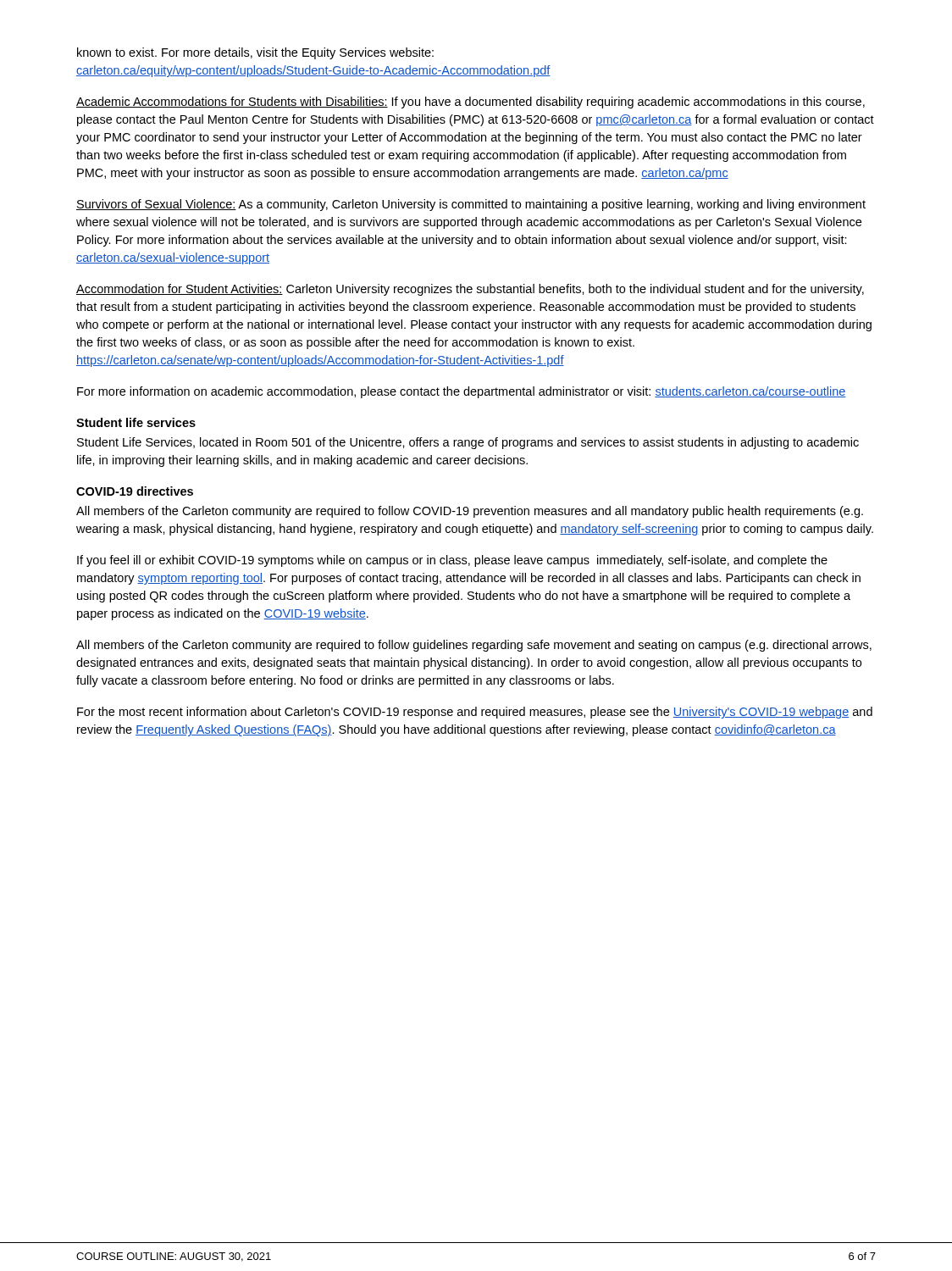Select the element starting "Student Life Services, located"

pos(476,452)
